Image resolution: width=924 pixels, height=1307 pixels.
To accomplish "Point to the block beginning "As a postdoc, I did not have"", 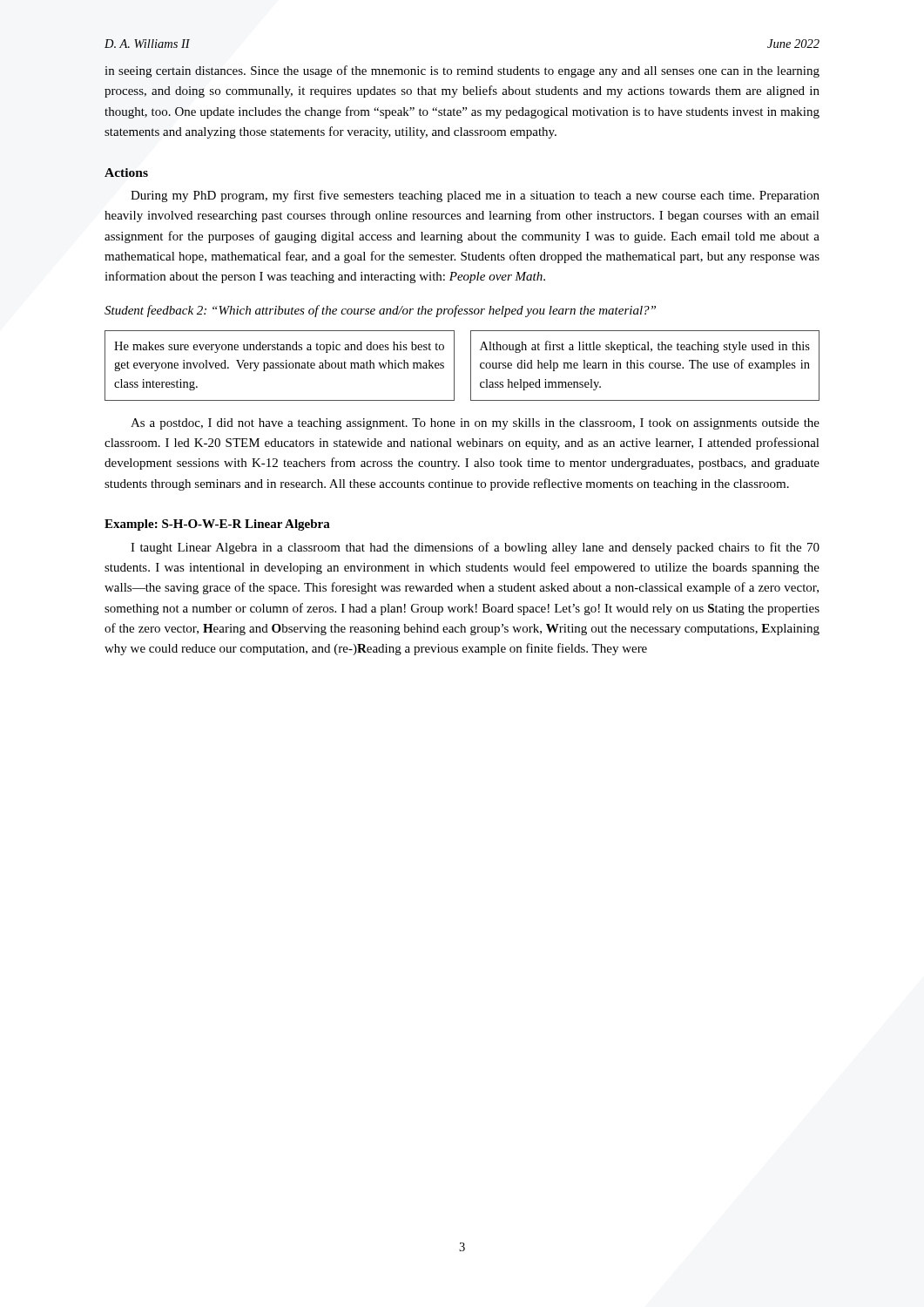I will (462, 453).
